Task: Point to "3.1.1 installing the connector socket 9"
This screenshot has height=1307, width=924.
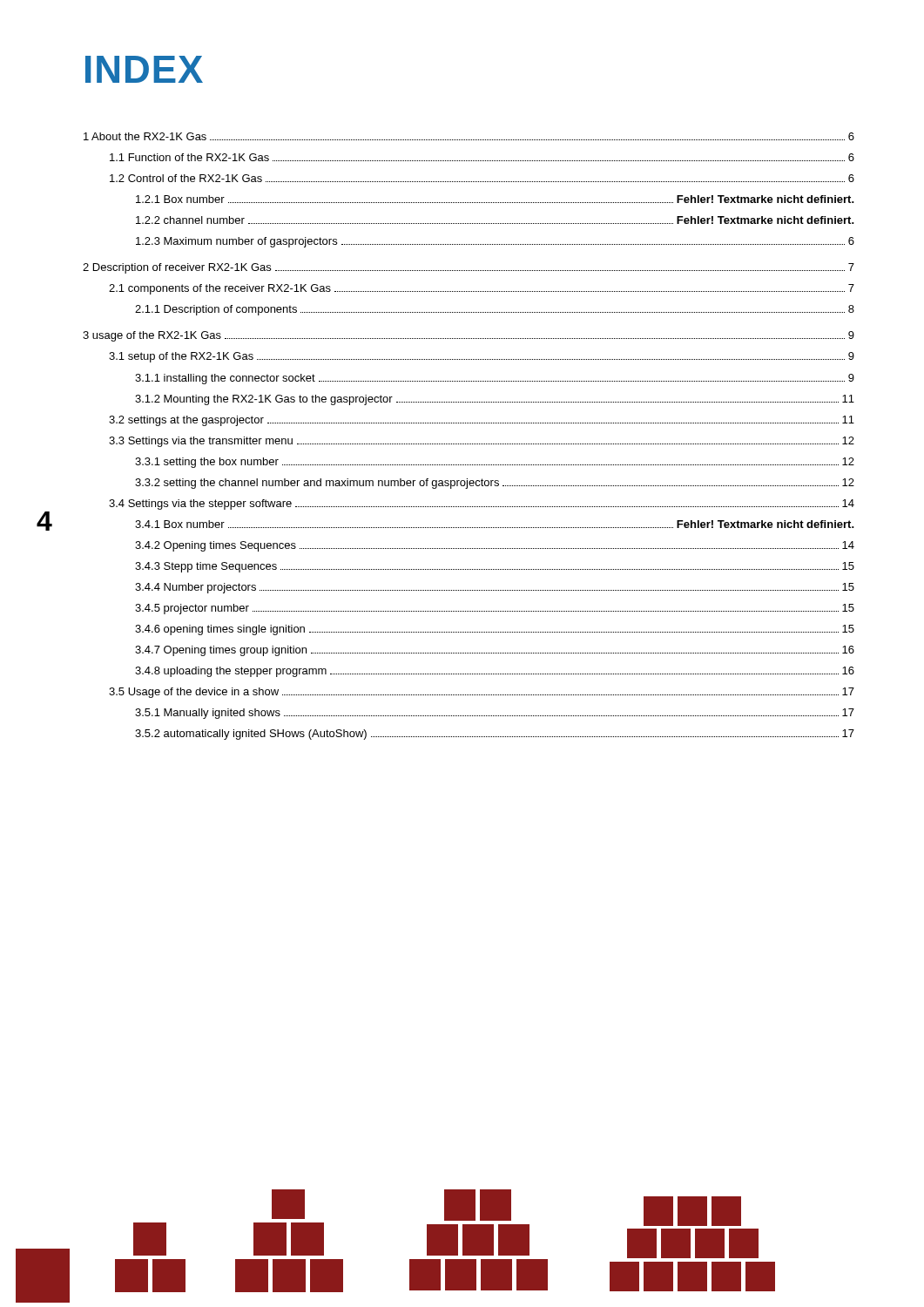Action: pyautogui.click(x=495, y=378)
